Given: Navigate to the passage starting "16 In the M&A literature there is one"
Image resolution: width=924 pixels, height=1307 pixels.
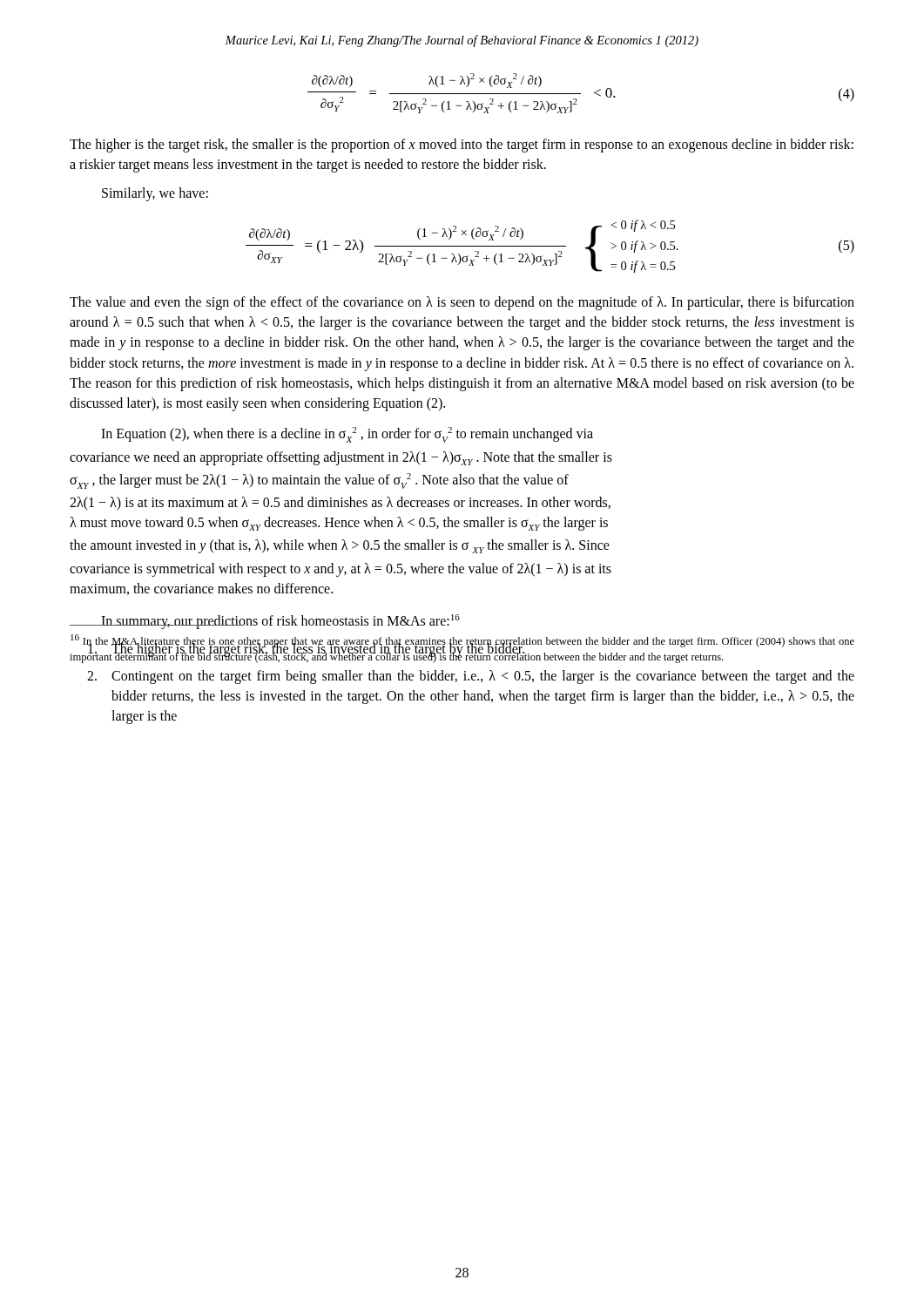Looking at the screenshot, I should point(462,647).
